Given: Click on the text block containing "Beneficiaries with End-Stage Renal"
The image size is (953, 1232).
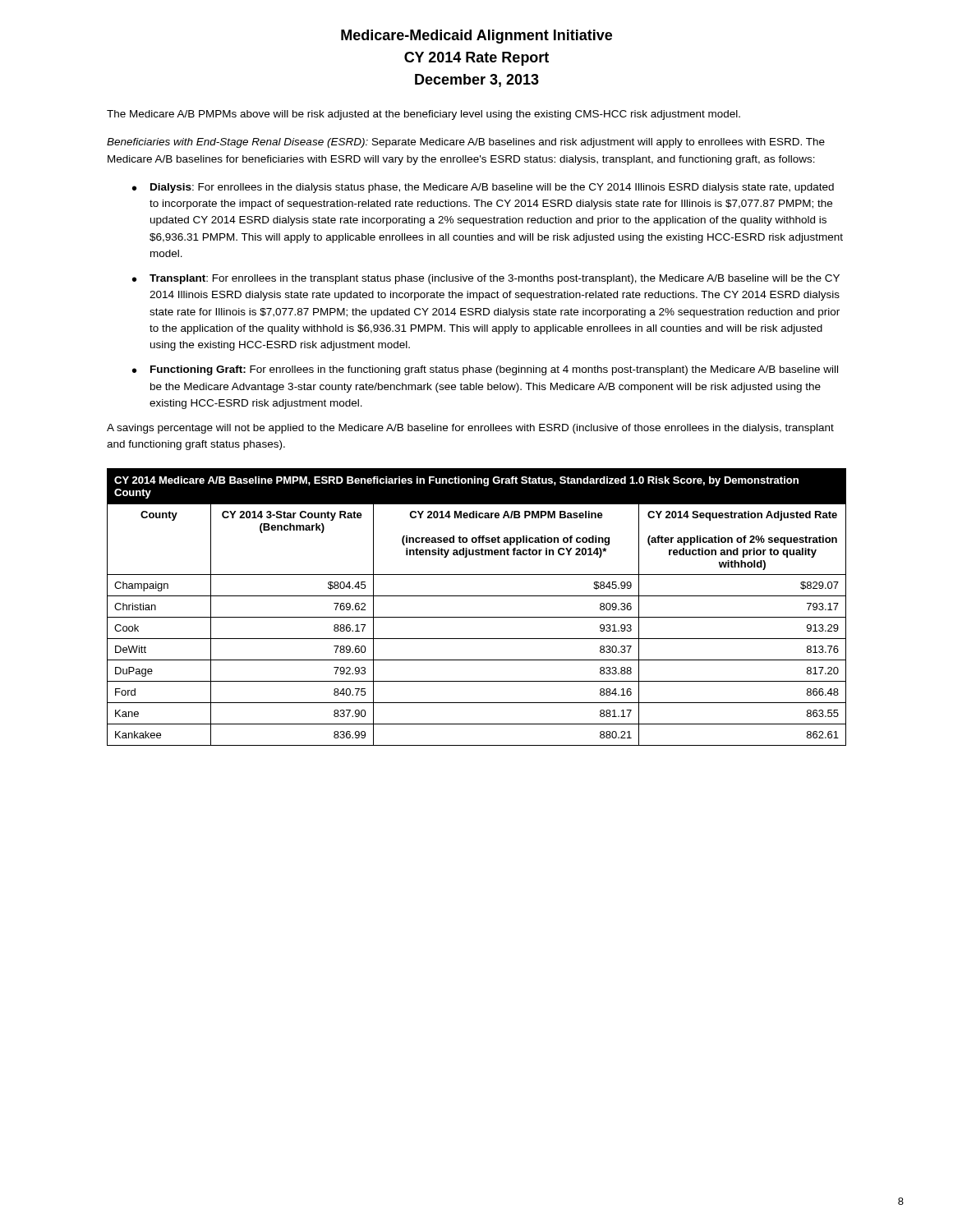Looking at the screenshot, I should [466, 150].
